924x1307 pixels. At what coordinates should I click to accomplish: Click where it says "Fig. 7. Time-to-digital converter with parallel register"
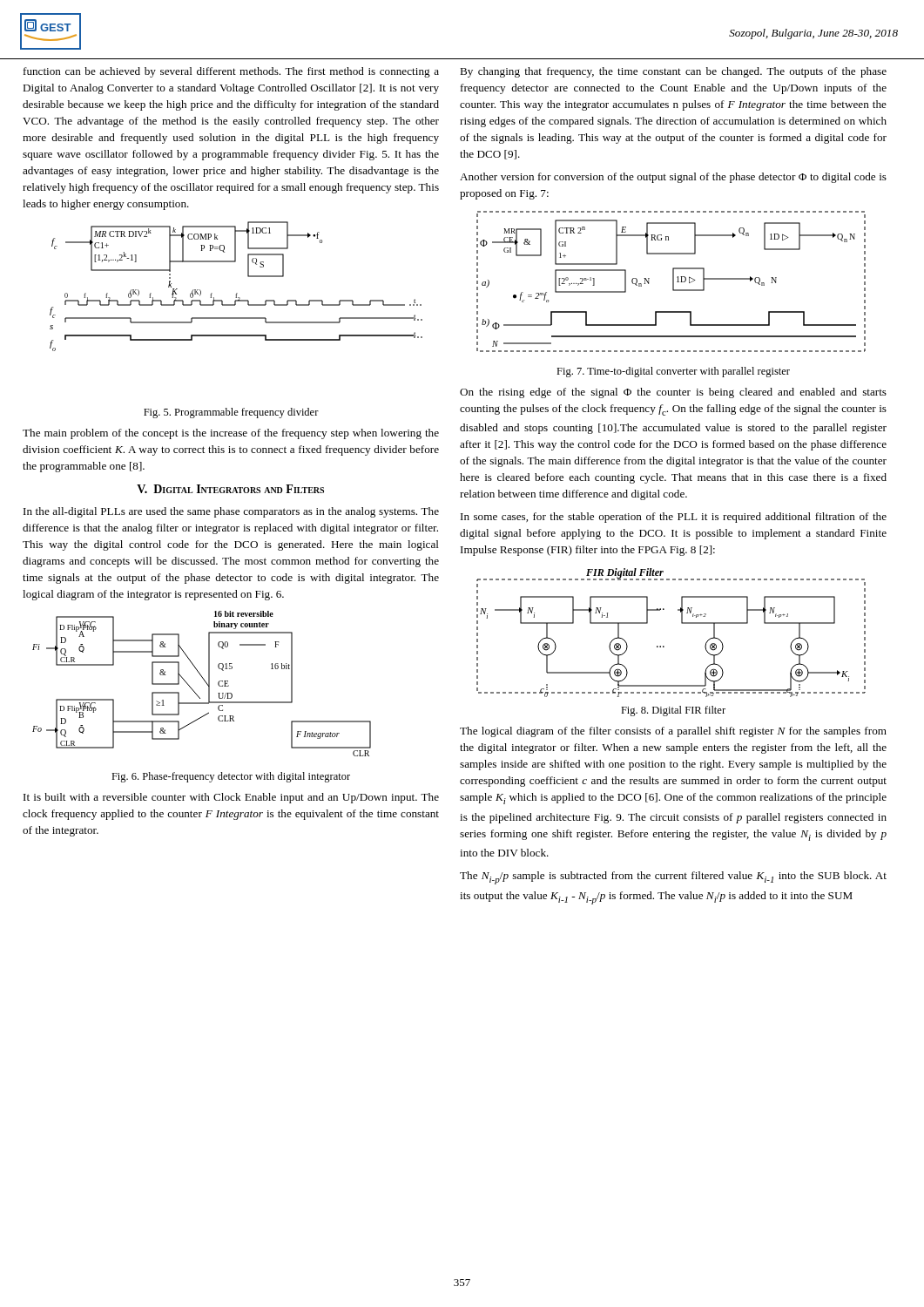(x=673, y=371)
